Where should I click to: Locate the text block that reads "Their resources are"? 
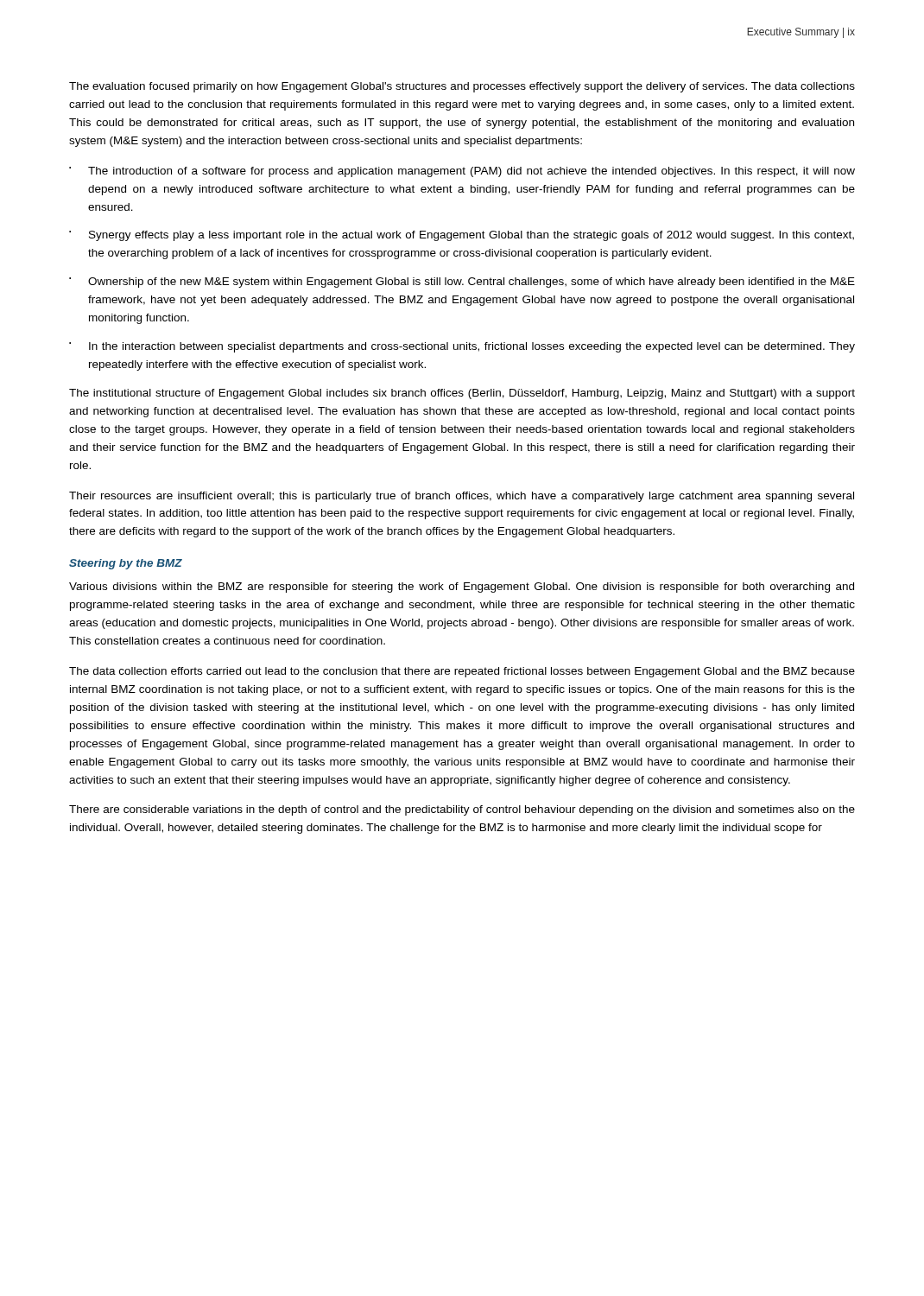click(x=462, y=513)
